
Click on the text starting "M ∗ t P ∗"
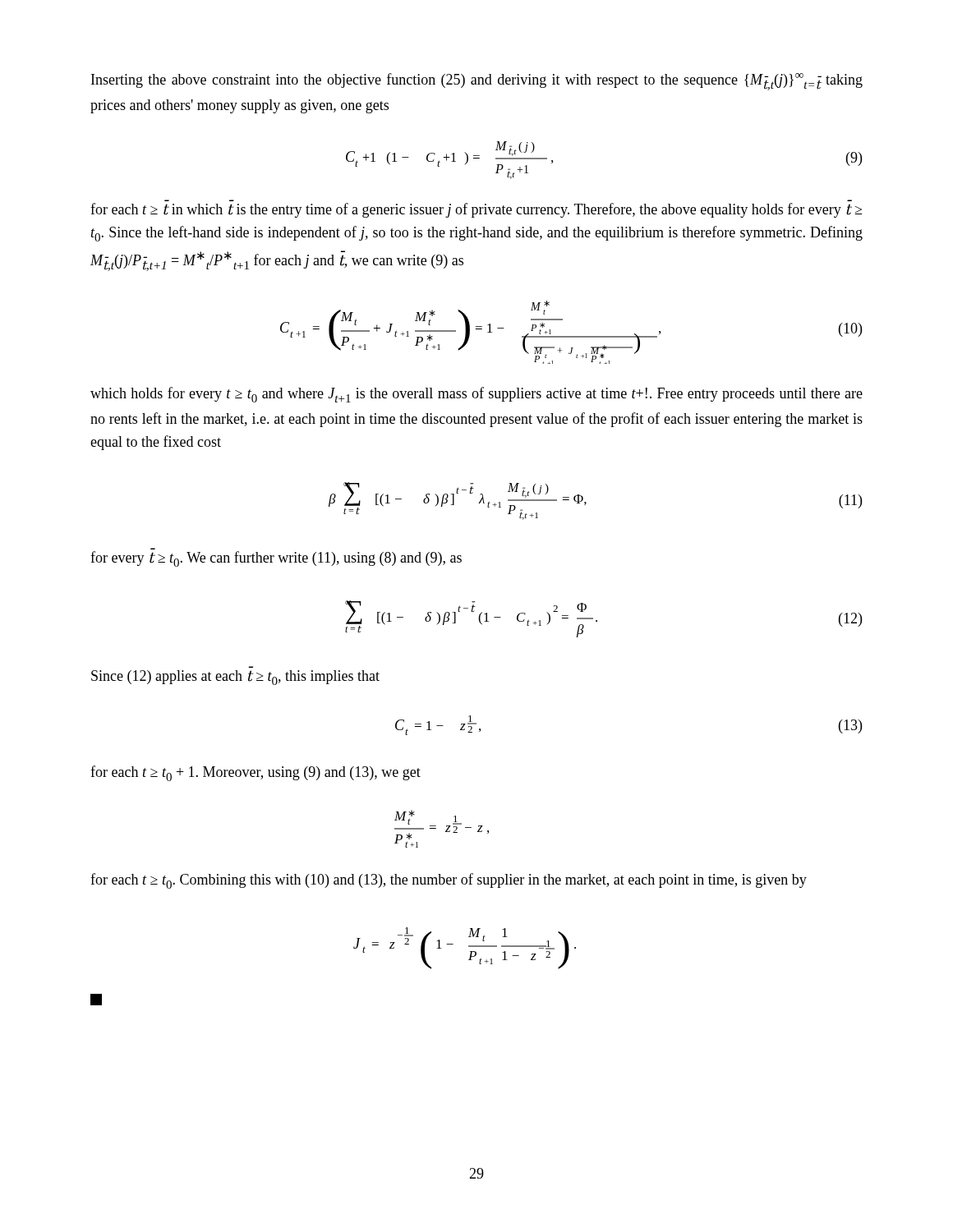point(476,828)
